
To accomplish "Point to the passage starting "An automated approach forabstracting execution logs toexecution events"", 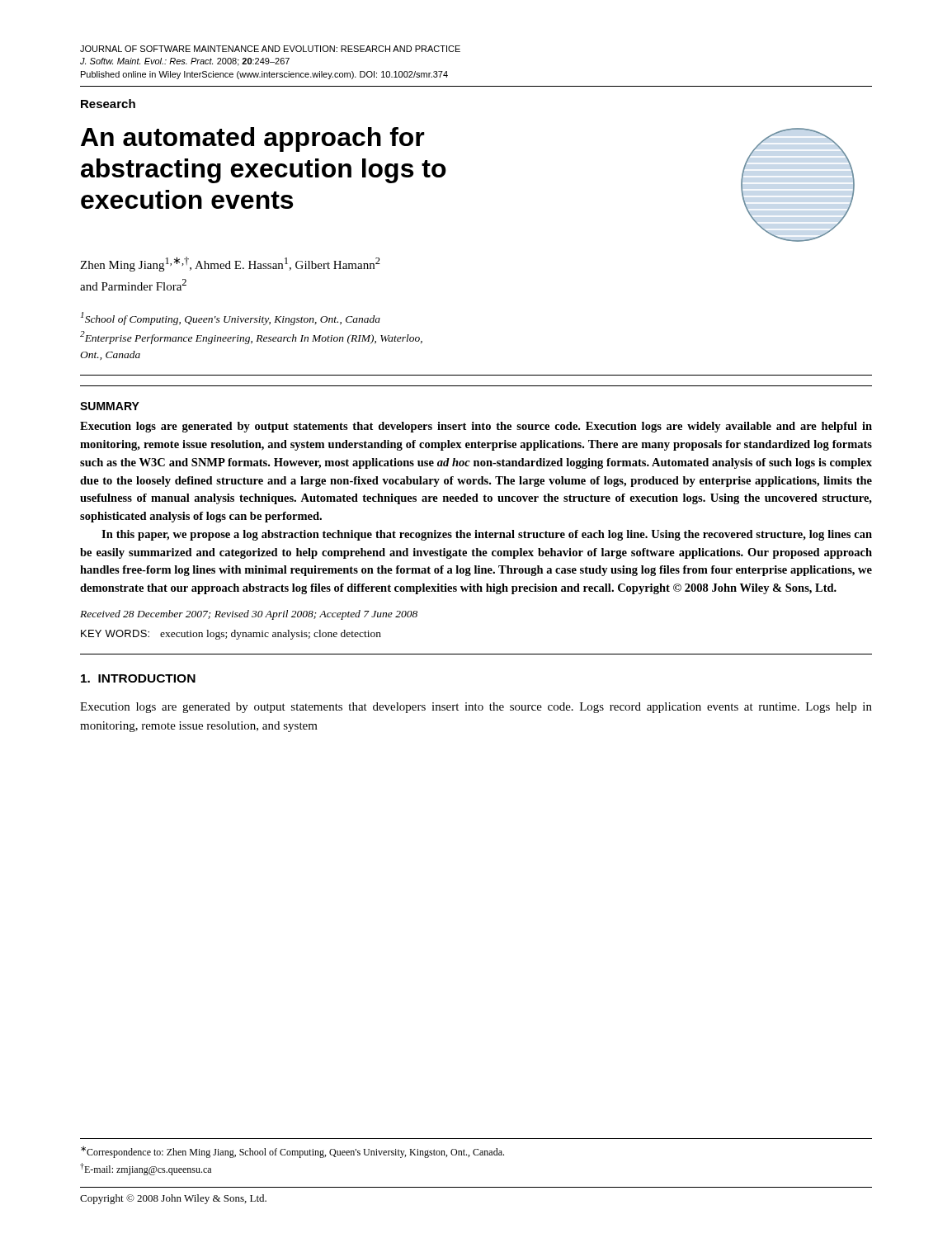I will (x=396, y=169).
